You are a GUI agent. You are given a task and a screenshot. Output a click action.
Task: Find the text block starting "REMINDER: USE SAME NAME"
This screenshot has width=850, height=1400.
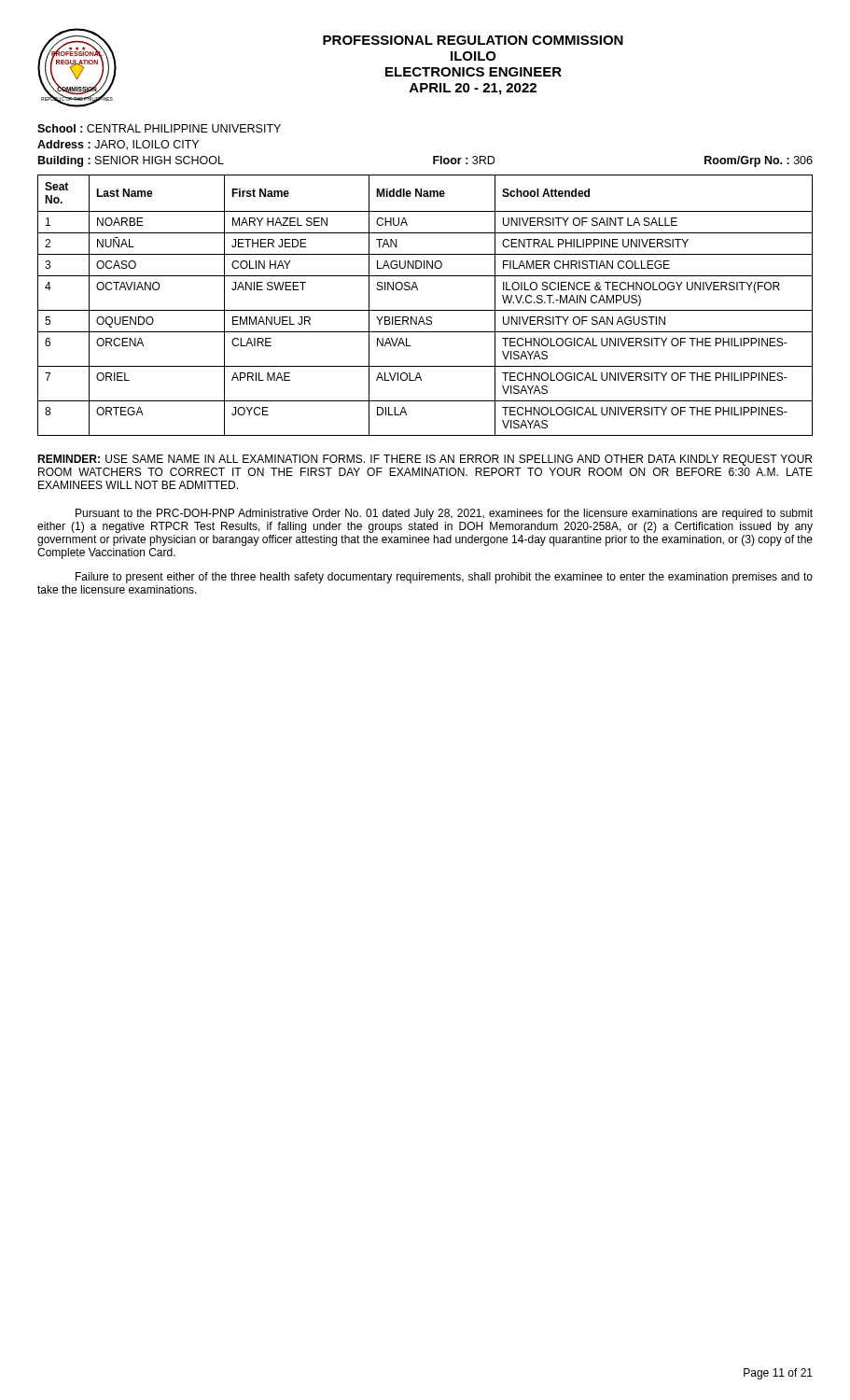click(x=425, y=472)
